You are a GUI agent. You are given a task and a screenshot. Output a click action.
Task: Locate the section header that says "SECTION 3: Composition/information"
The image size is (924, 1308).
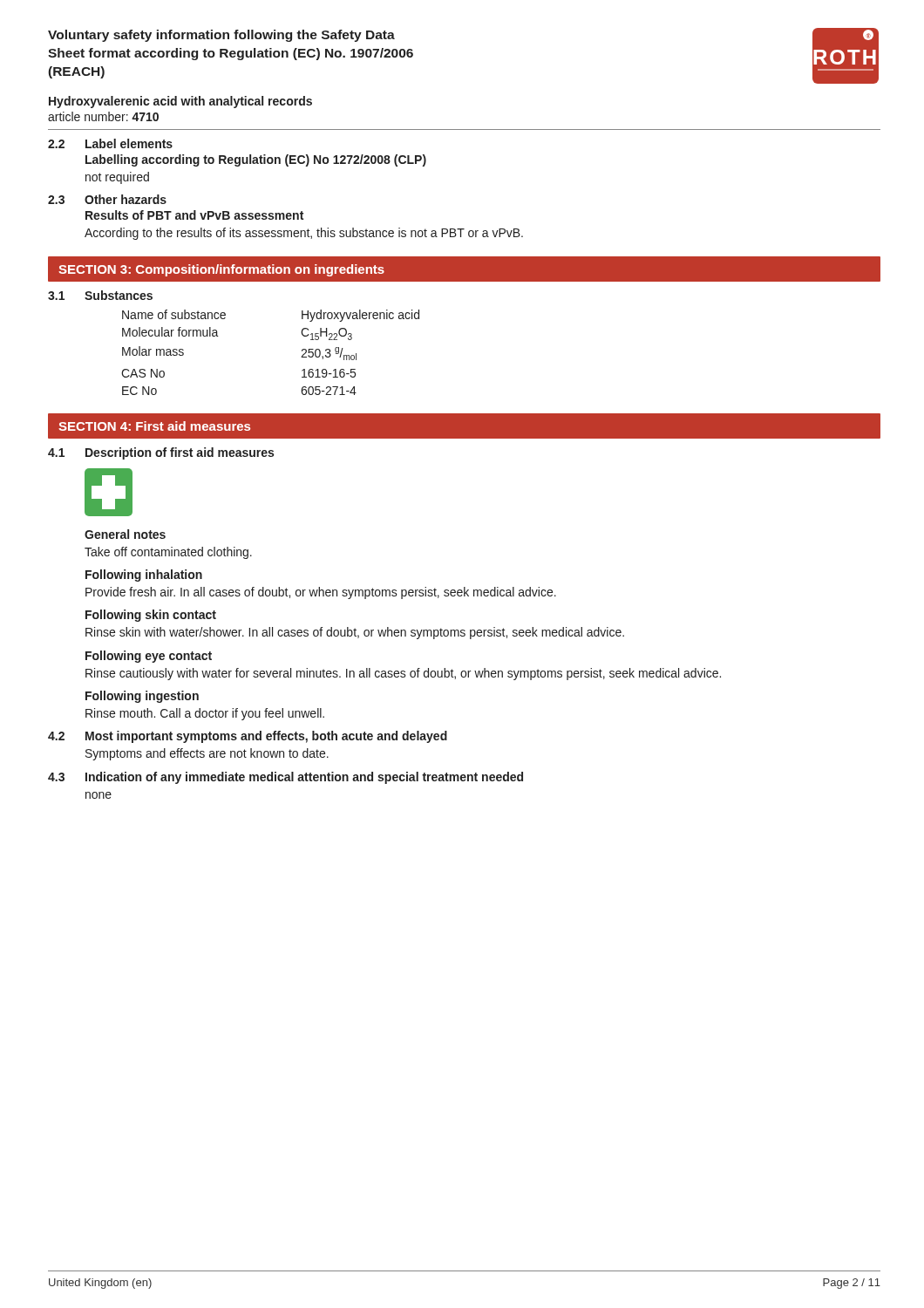coord(221,269)
